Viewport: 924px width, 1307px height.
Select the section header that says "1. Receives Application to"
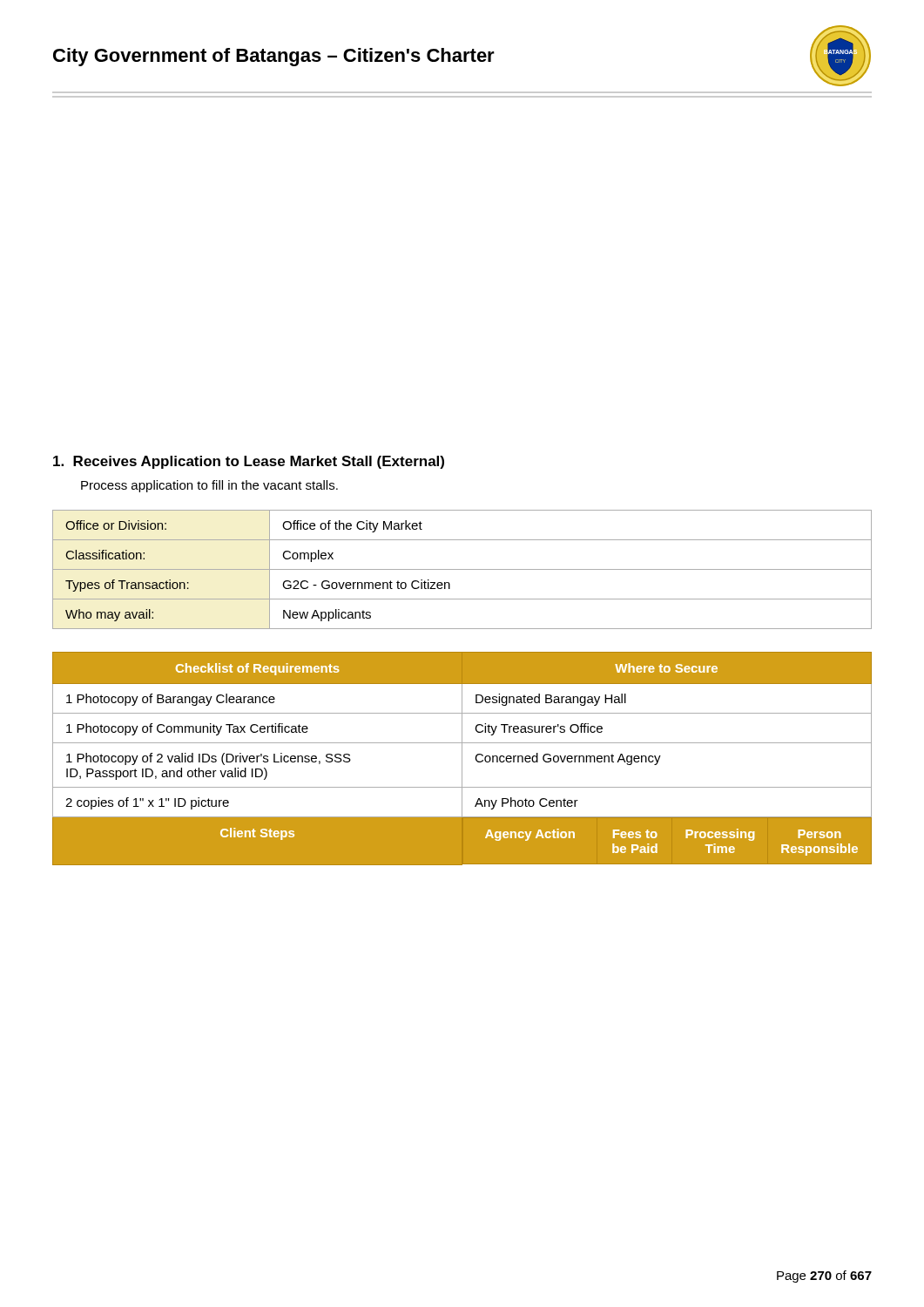pos(249,461)
